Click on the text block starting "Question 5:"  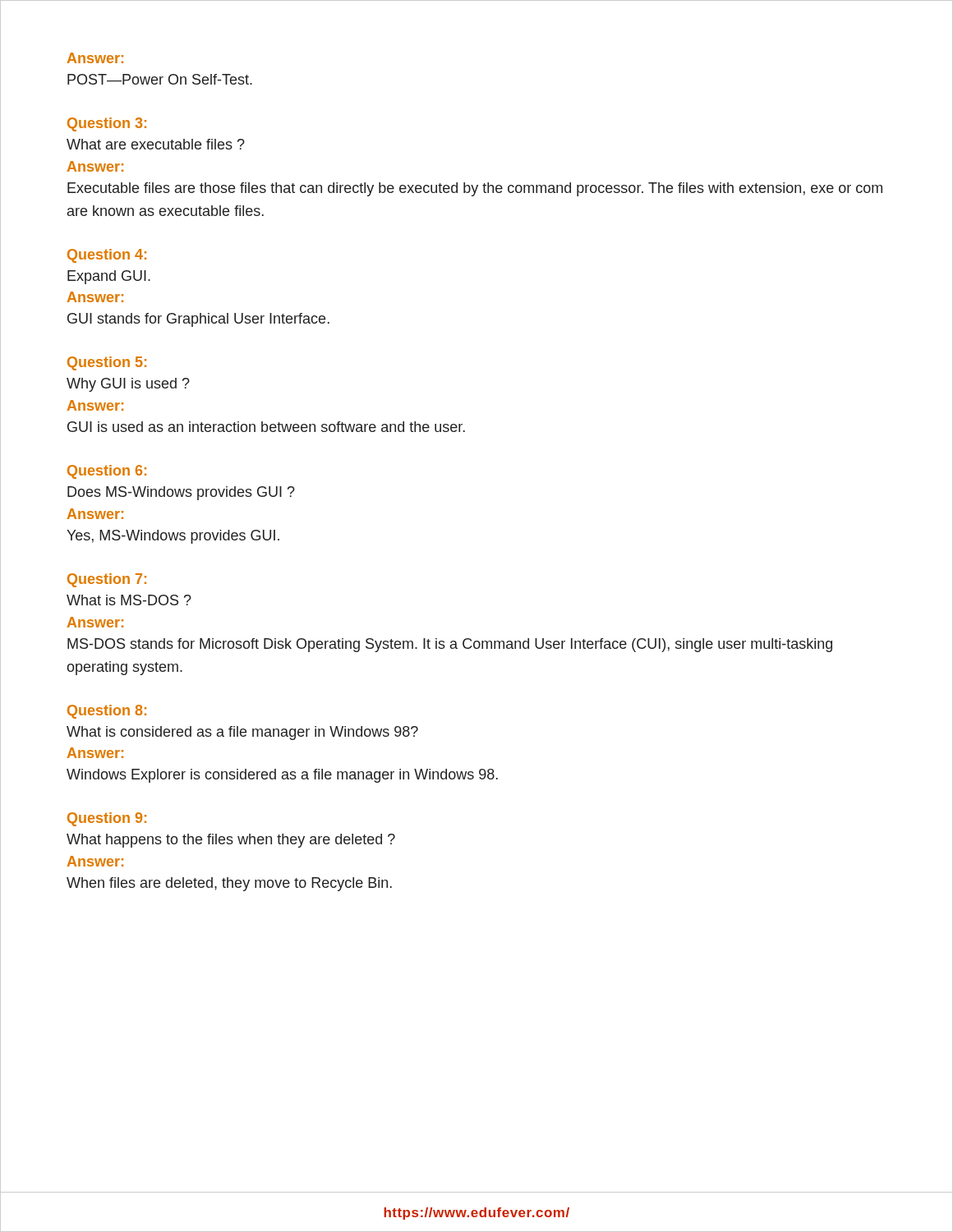(107, 363)
